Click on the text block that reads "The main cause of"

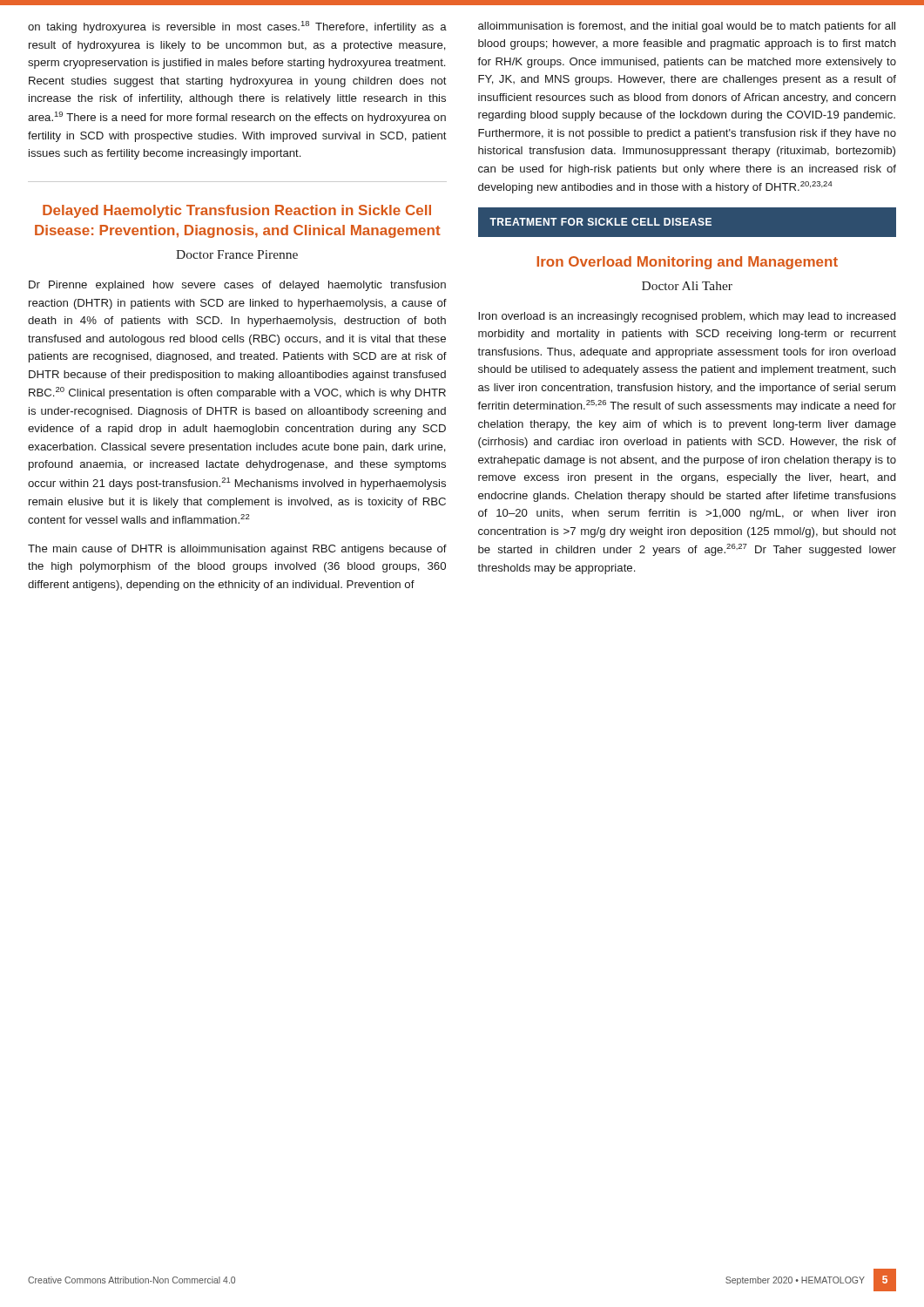click(237, 566)
